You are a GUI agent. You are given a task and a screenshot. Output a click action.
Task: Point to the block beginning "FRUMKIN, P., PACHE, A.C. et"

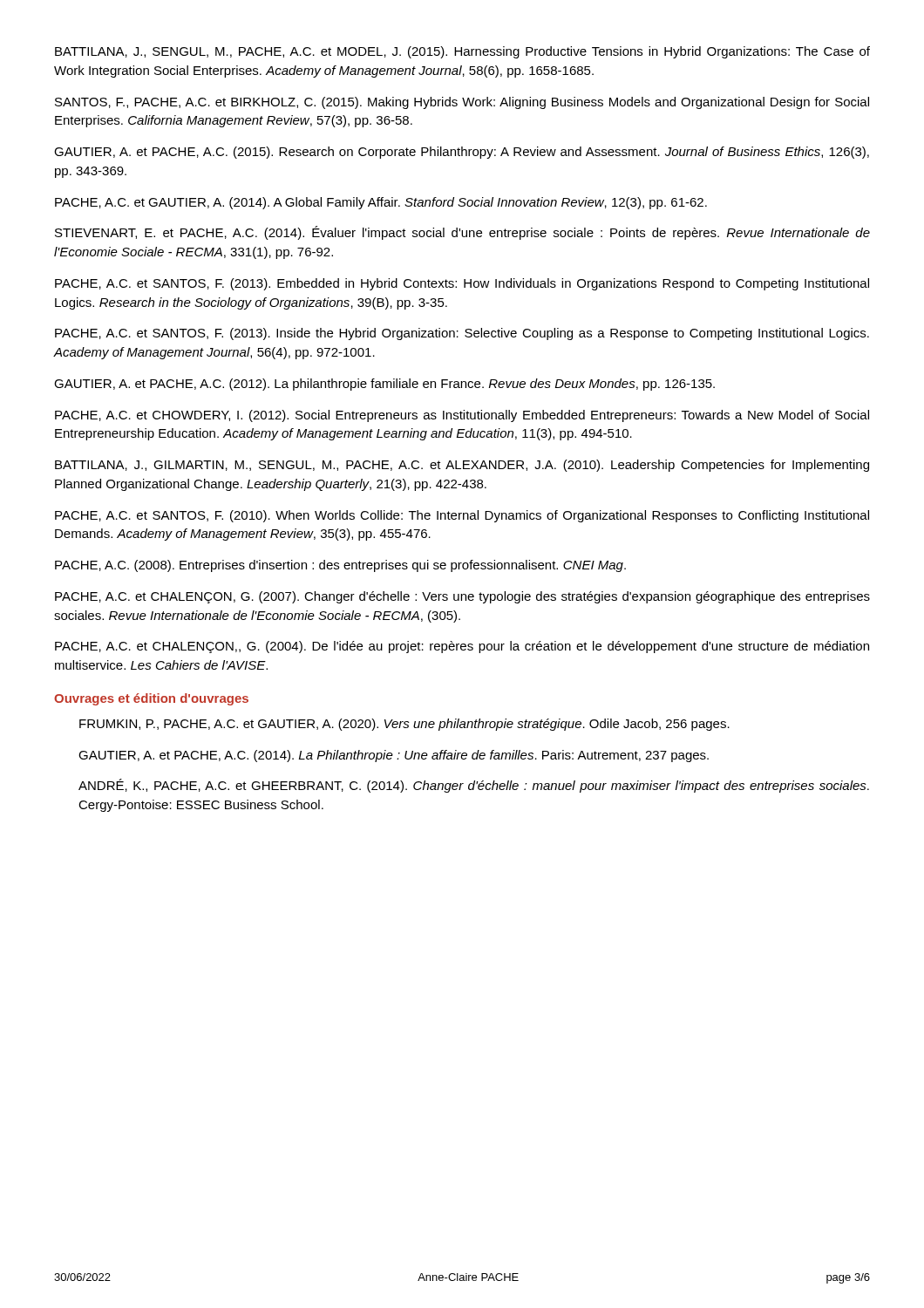404,723
